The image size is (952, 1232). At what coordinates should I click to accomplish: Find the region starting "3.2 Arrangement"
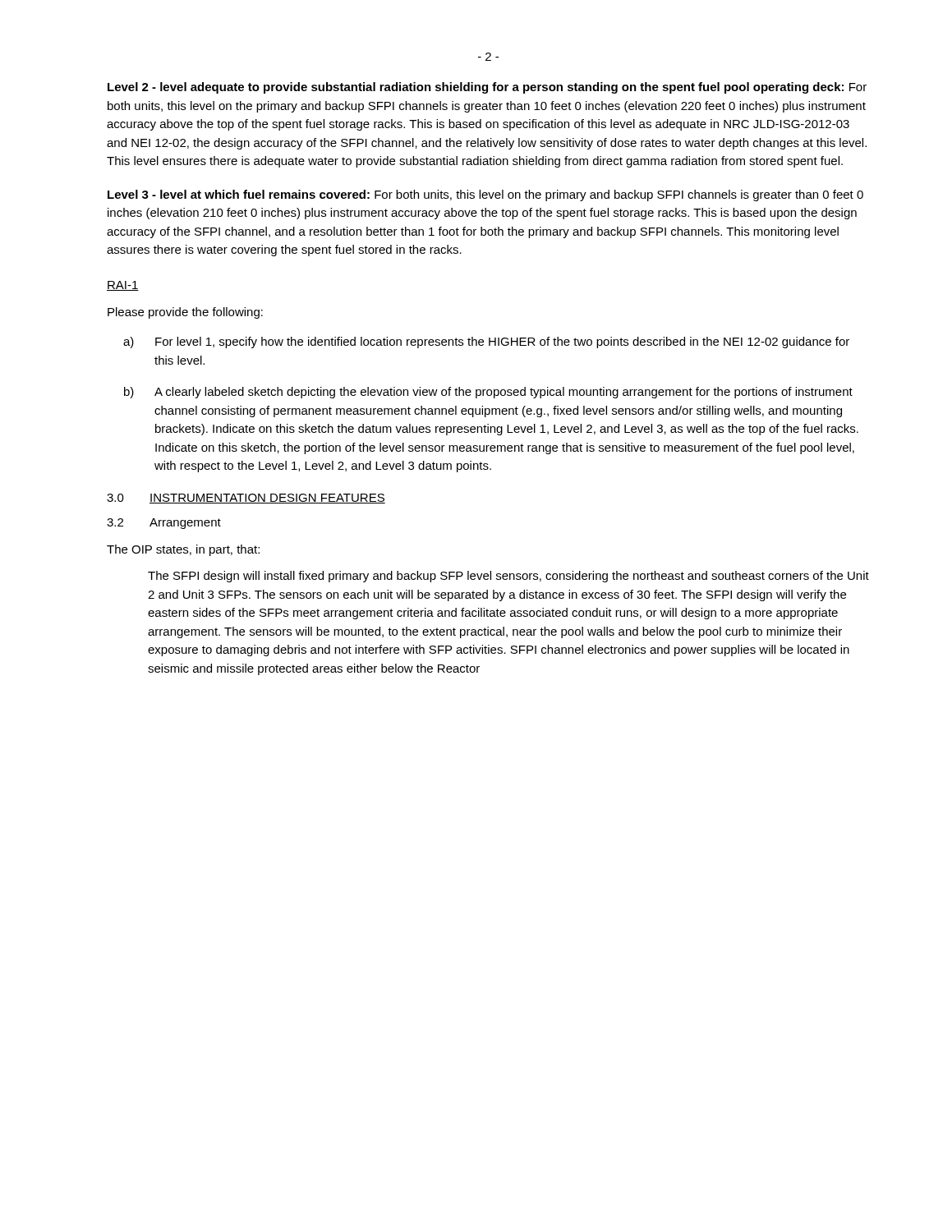[x=164, y=523]
